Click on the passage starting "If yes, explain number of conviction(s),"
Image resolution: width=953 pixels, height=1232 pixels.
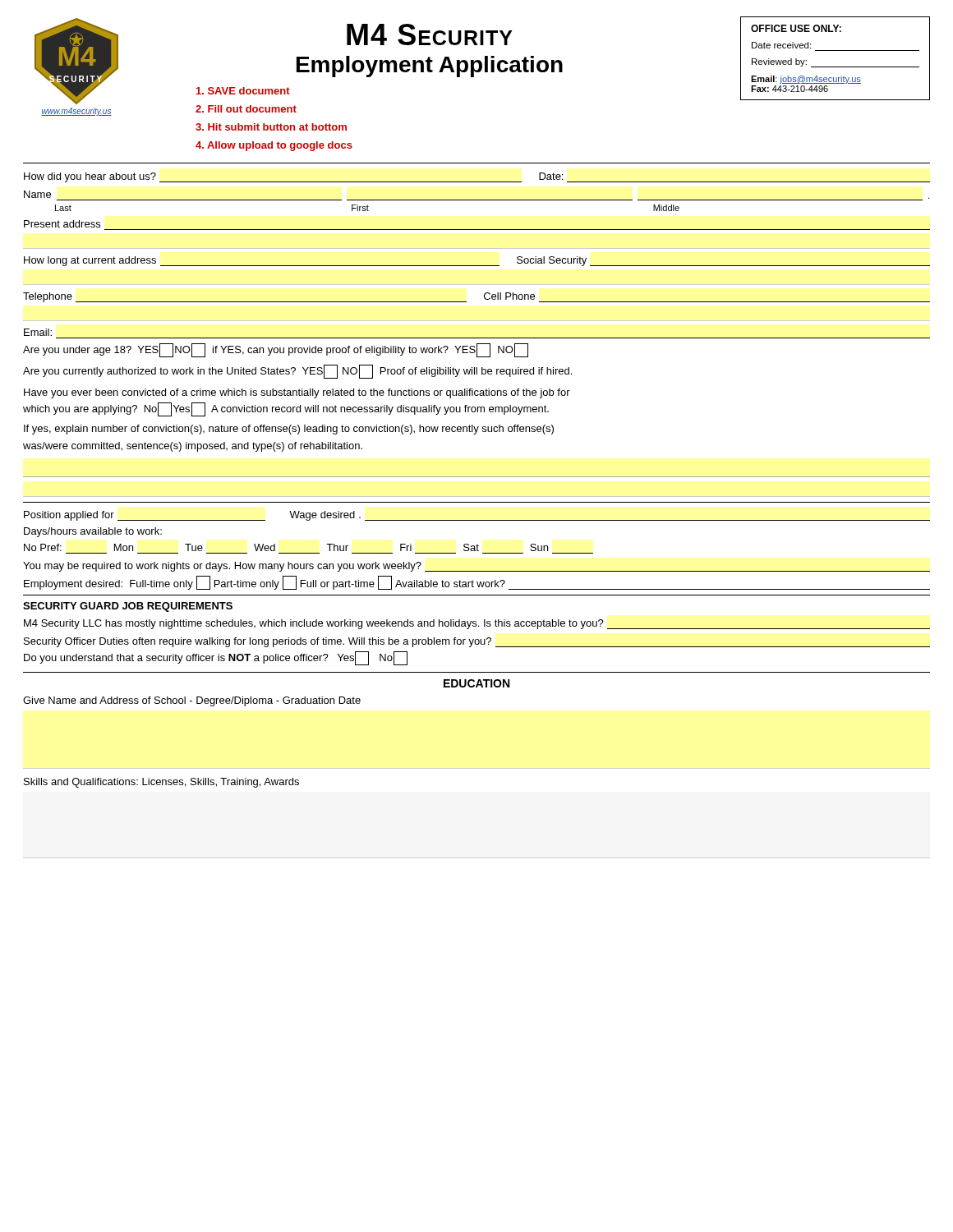pos(289,437)
